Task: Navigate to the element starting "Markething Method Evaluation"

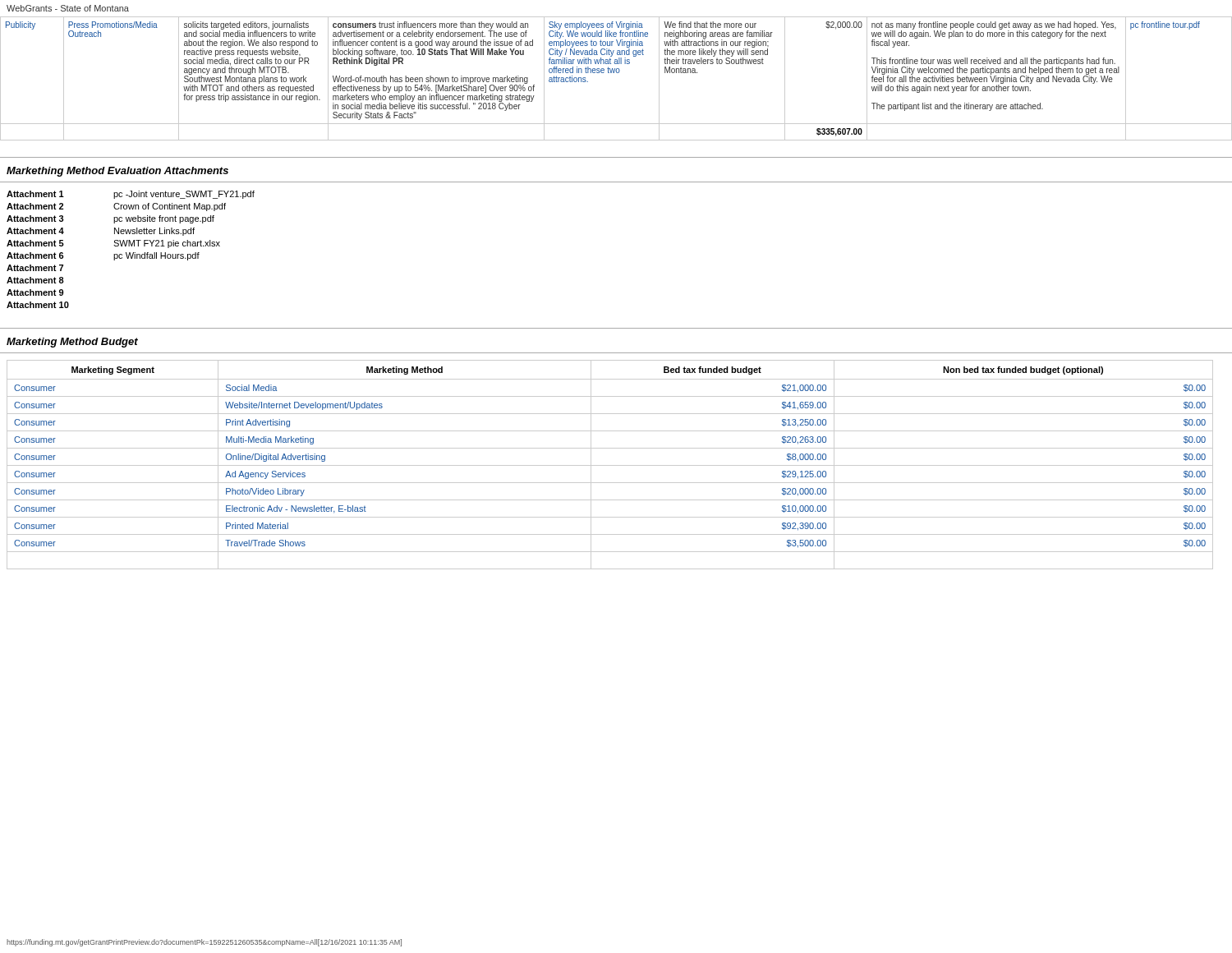Action: coord(118,170)
